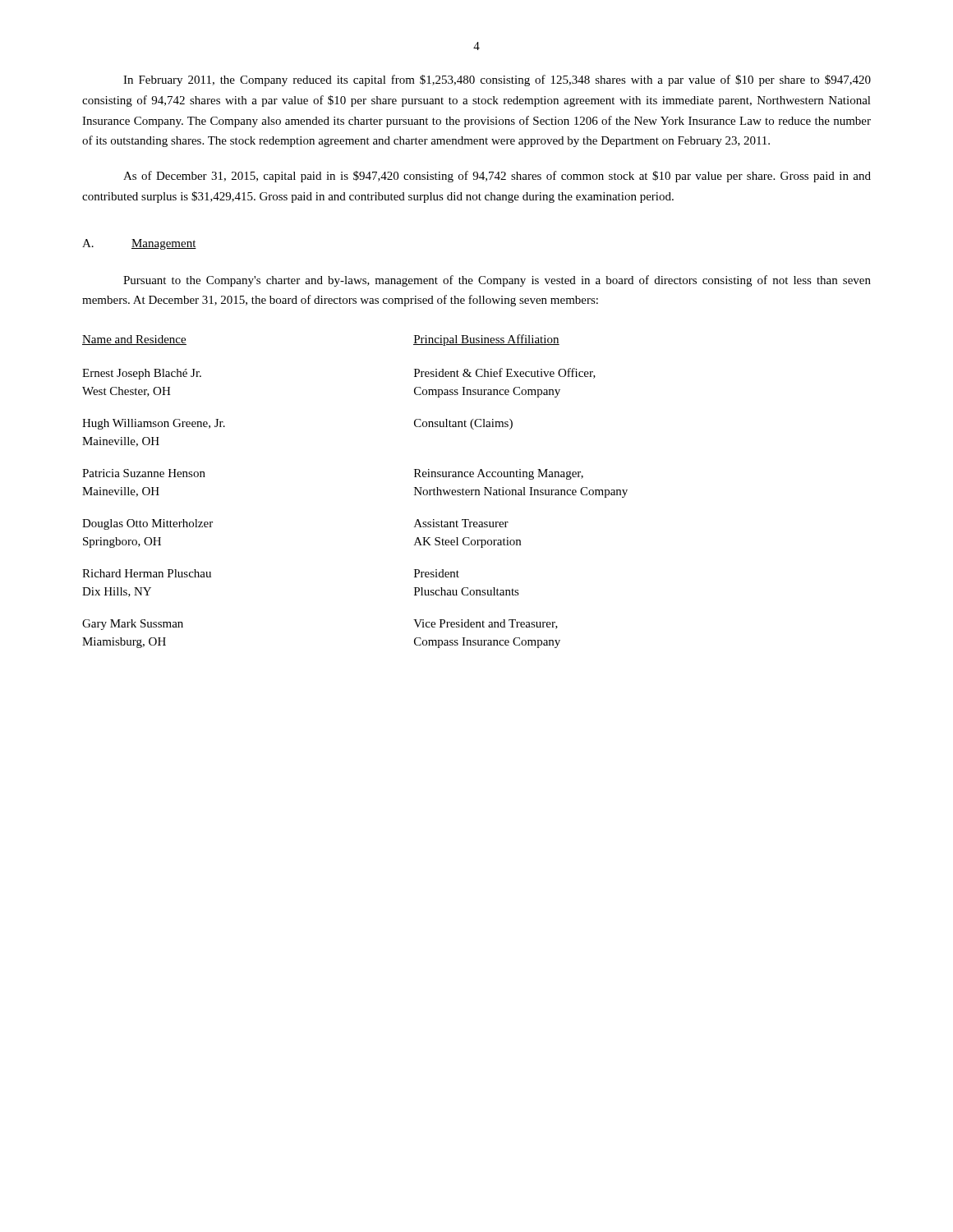Click on the table containing "President Pluschau Consultants"
The width and height of the screenshot is (953, 1232).
pyautogui.click(x=476, y=497)
